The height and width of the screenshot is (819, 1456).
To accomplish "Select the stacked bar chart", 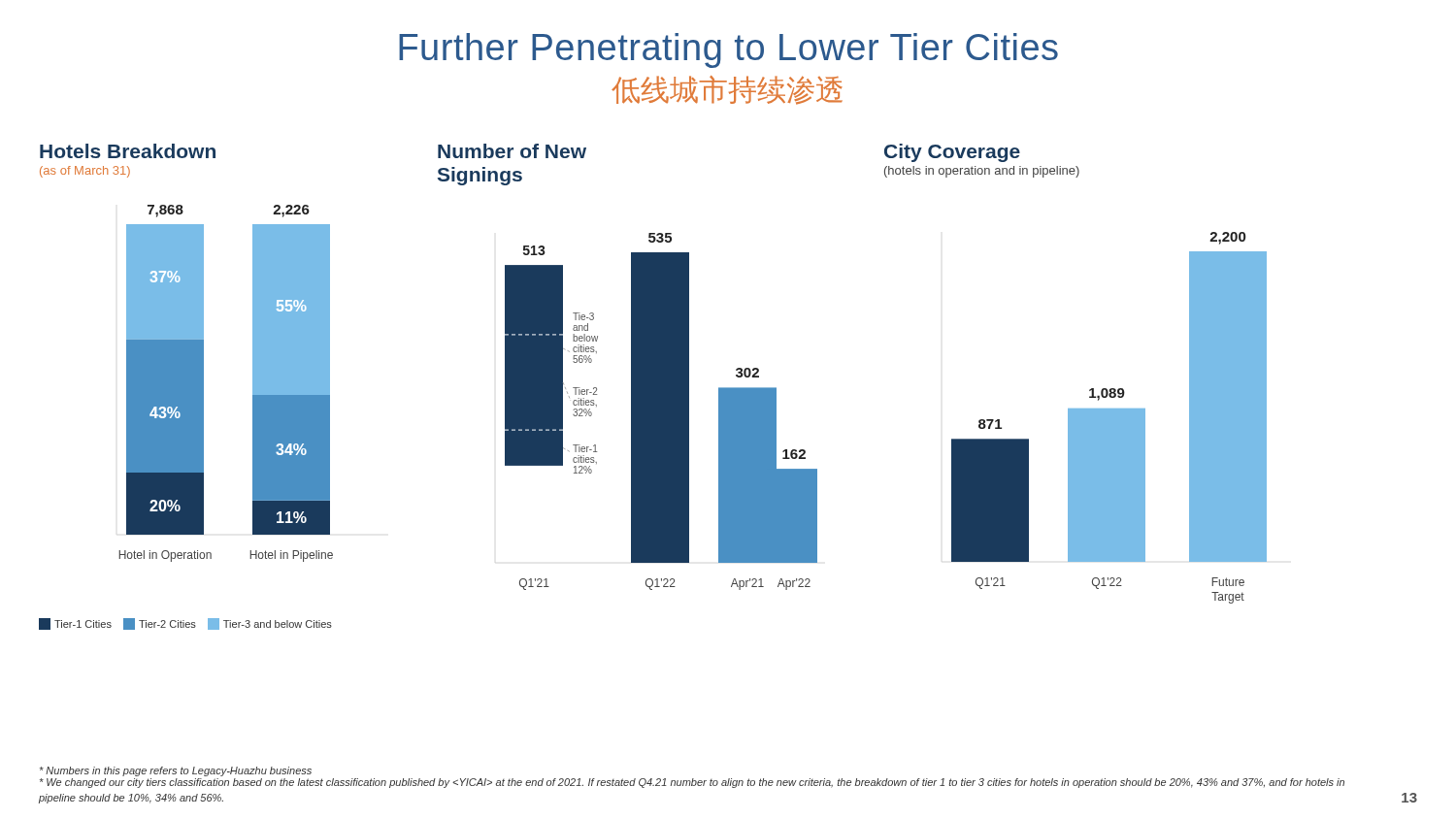I will (228, 385).
